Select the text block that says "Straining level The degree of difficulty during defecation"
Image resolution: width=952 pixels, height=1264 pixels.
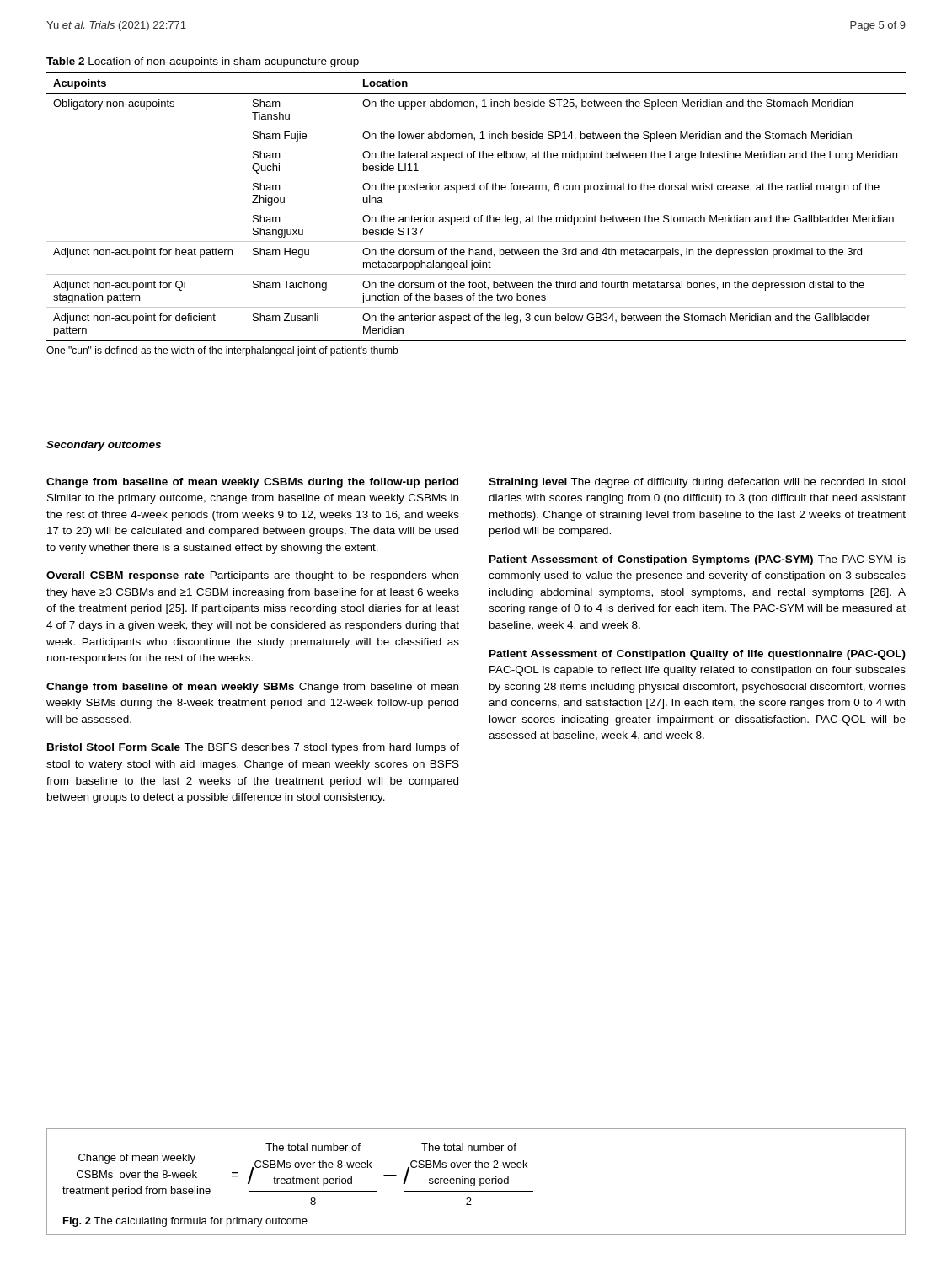click(697, 506)
